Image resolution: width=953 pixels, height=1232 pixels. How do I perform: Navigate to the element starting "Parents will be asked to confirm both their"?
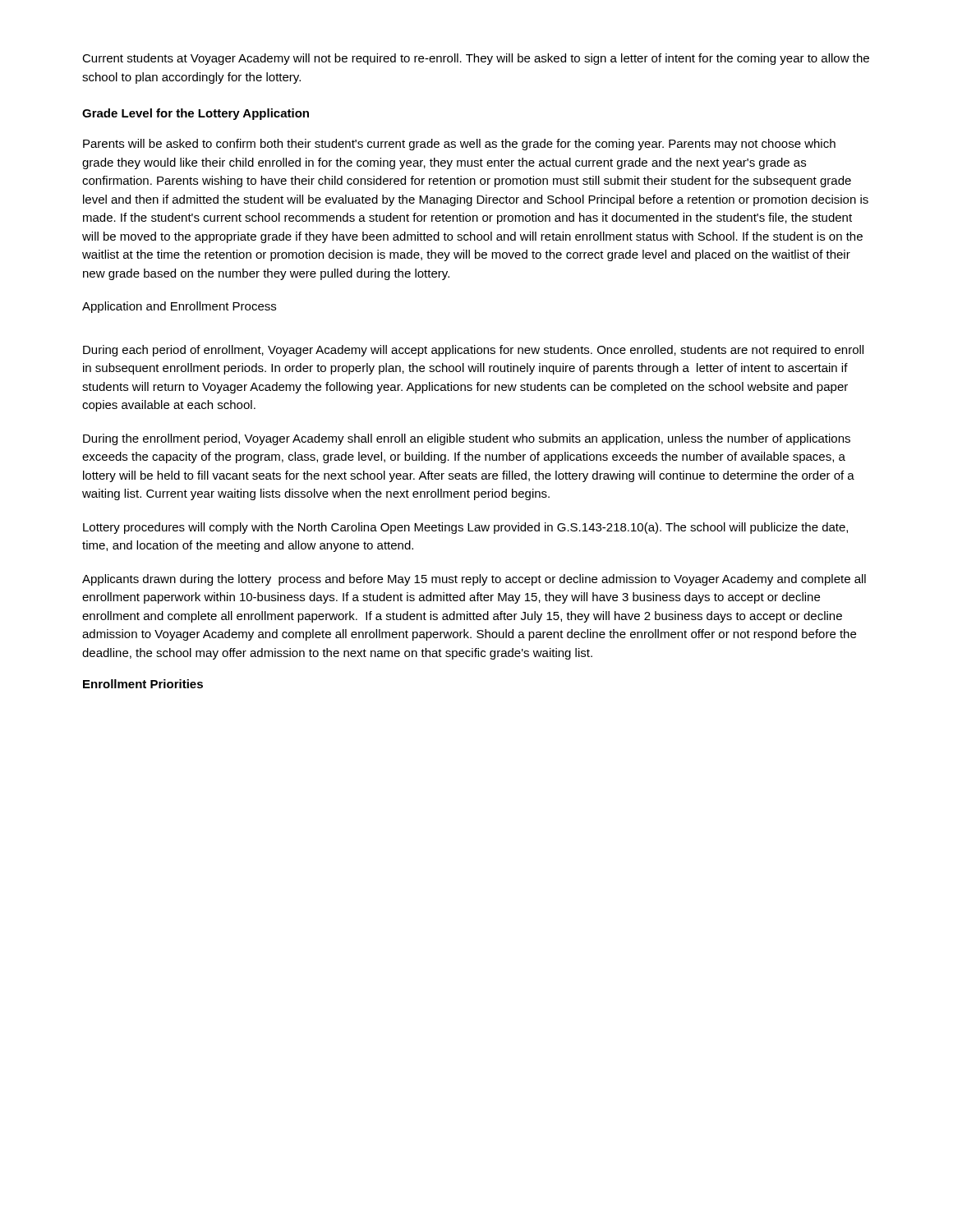click(x=475, y=208)
